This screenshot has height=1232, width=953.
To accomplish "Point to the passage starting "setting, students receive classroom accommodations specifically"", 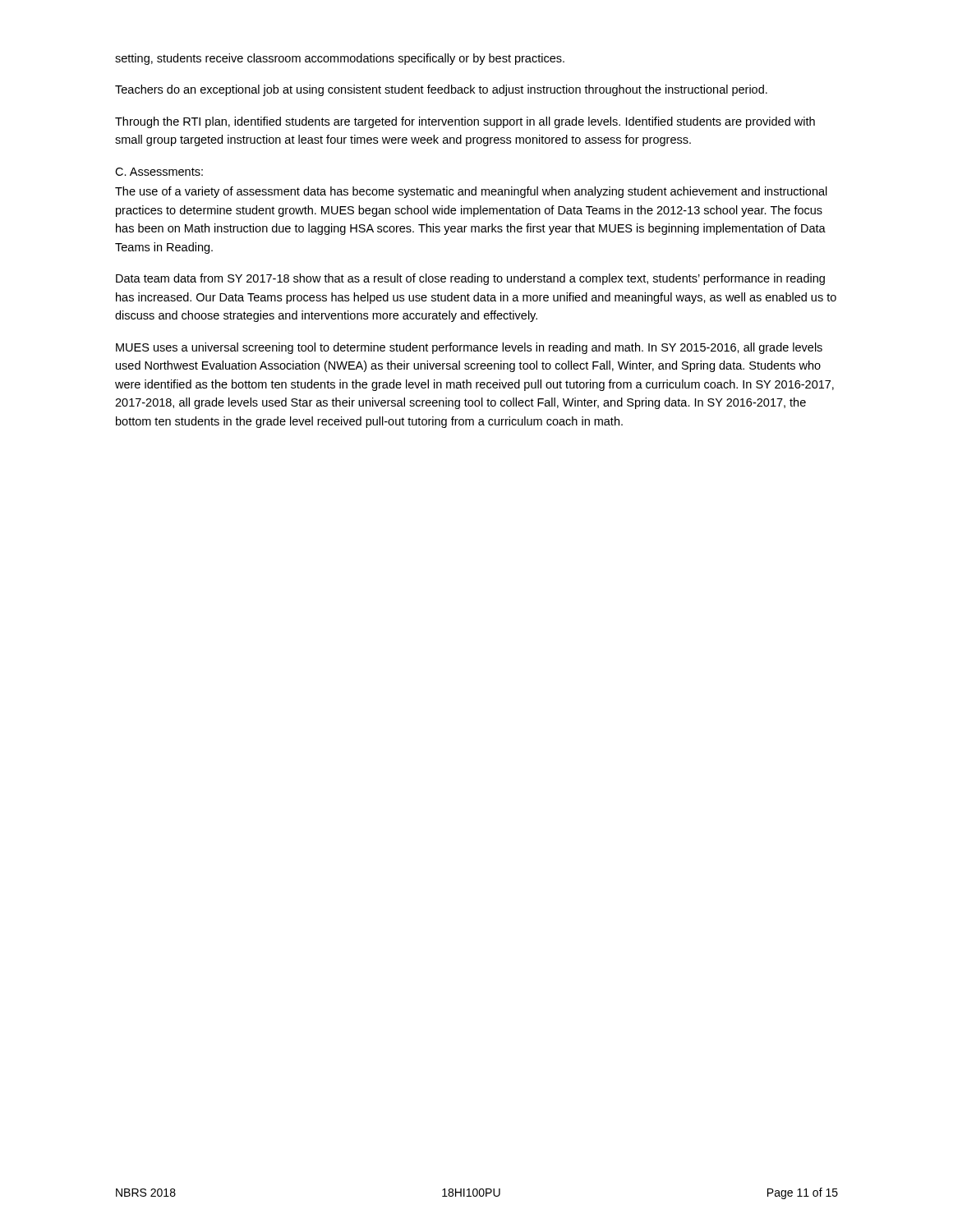I will (x=340, y=58).
